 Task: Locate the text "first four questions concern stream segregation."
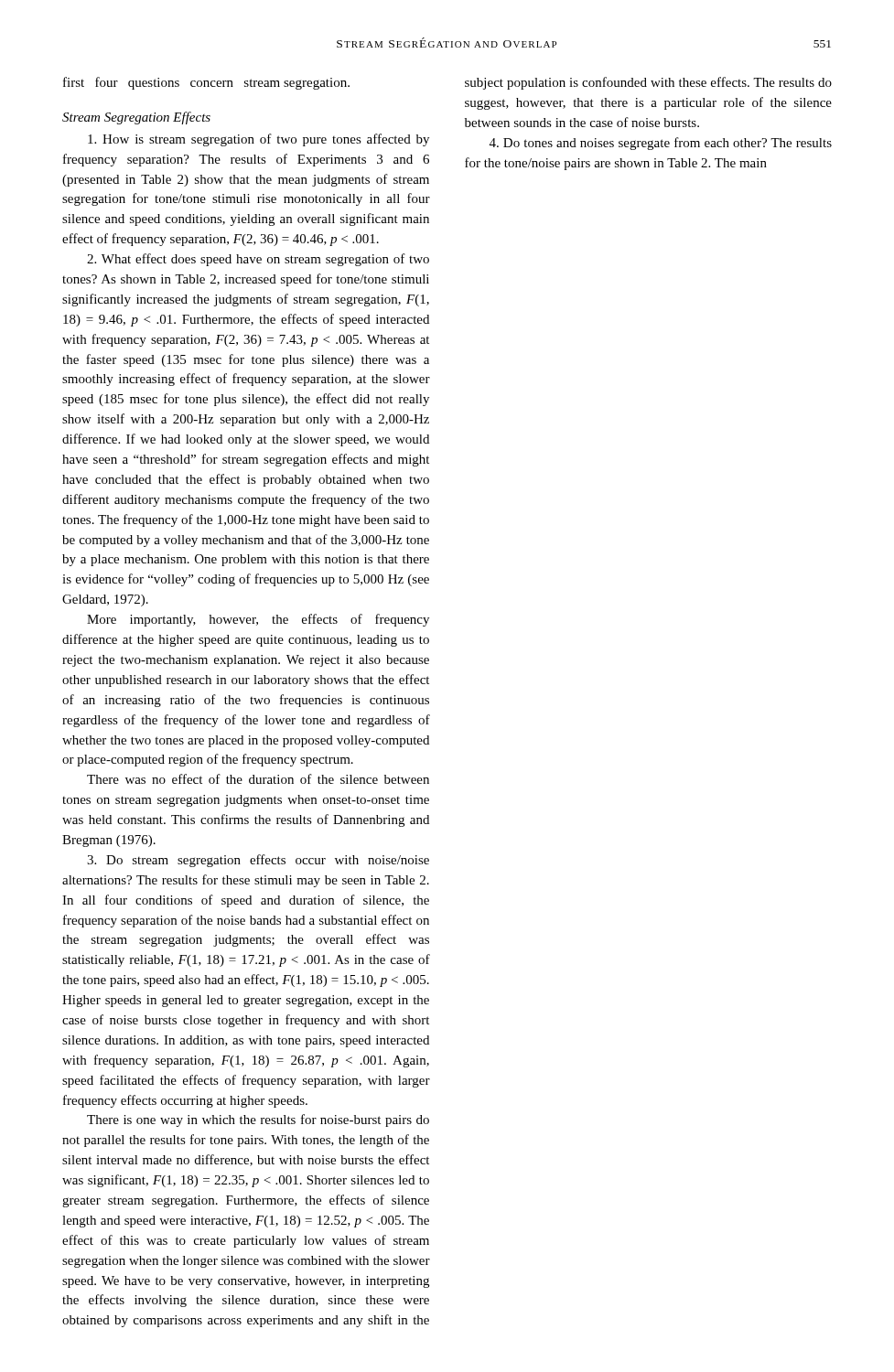tap(246, 83)
